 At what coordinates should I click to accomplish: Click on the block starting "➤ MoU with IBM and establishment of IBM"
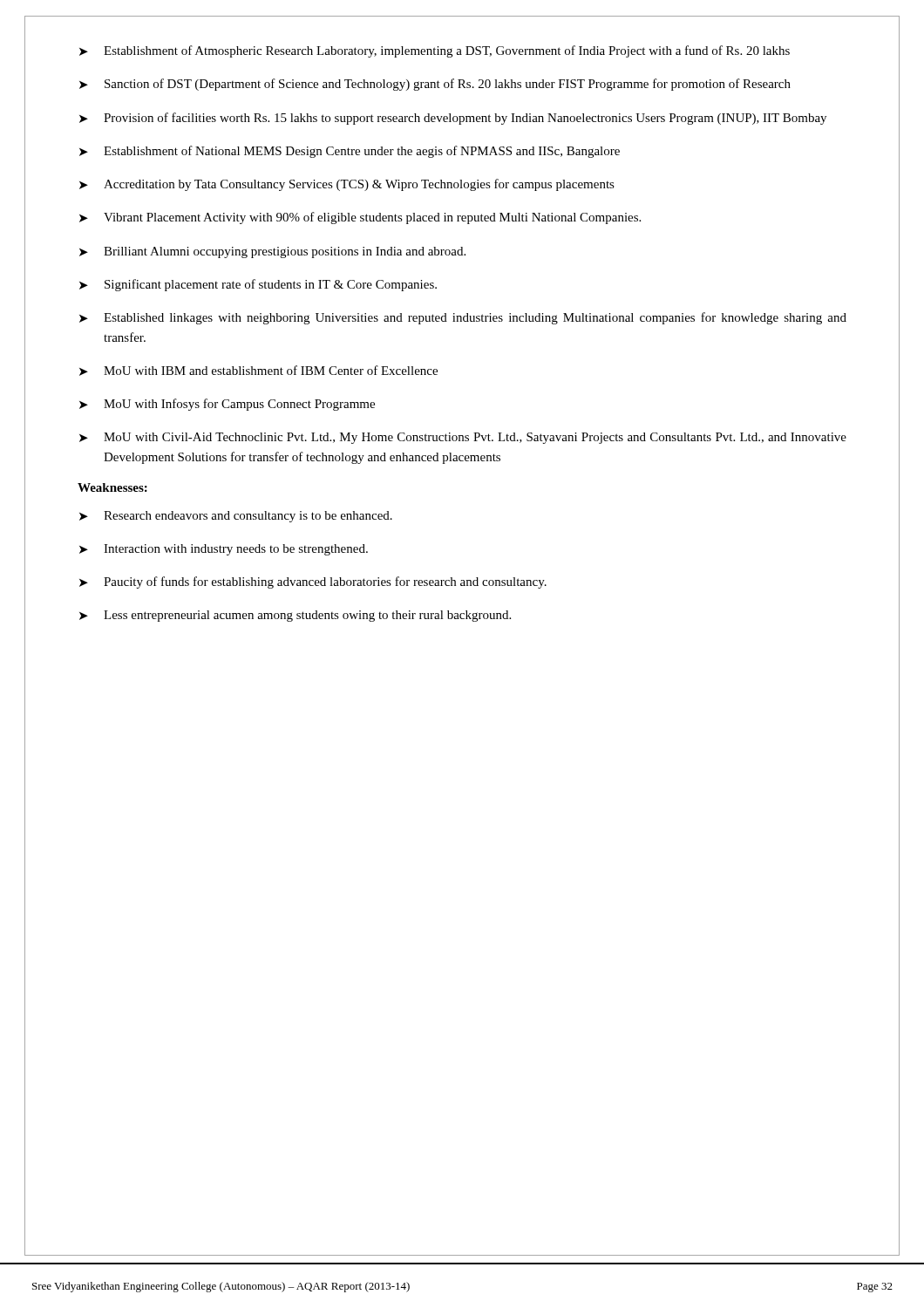[258, 371]
